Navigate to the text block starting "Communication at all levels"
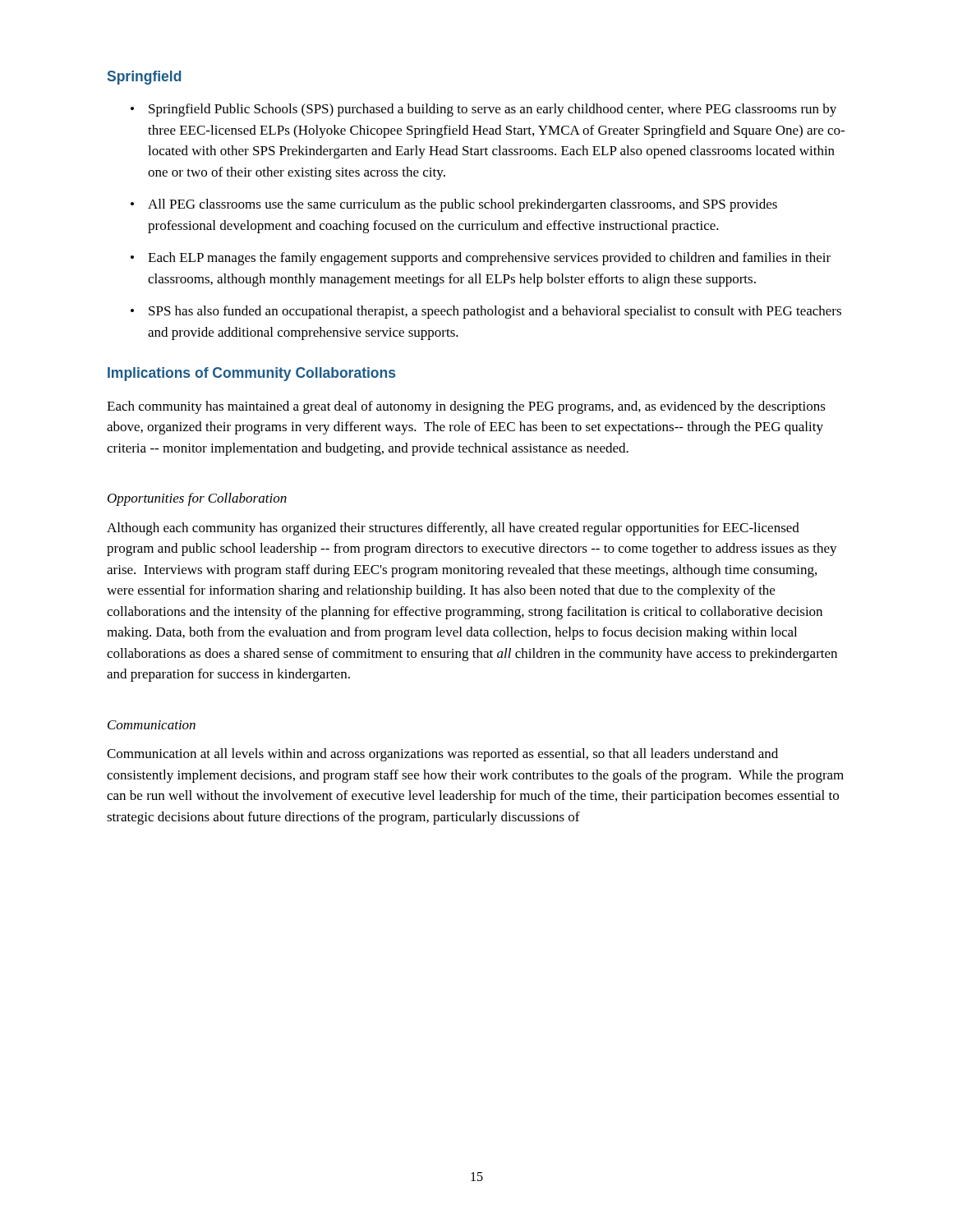This screenshot has width=953, height=1232. [476, 785]
